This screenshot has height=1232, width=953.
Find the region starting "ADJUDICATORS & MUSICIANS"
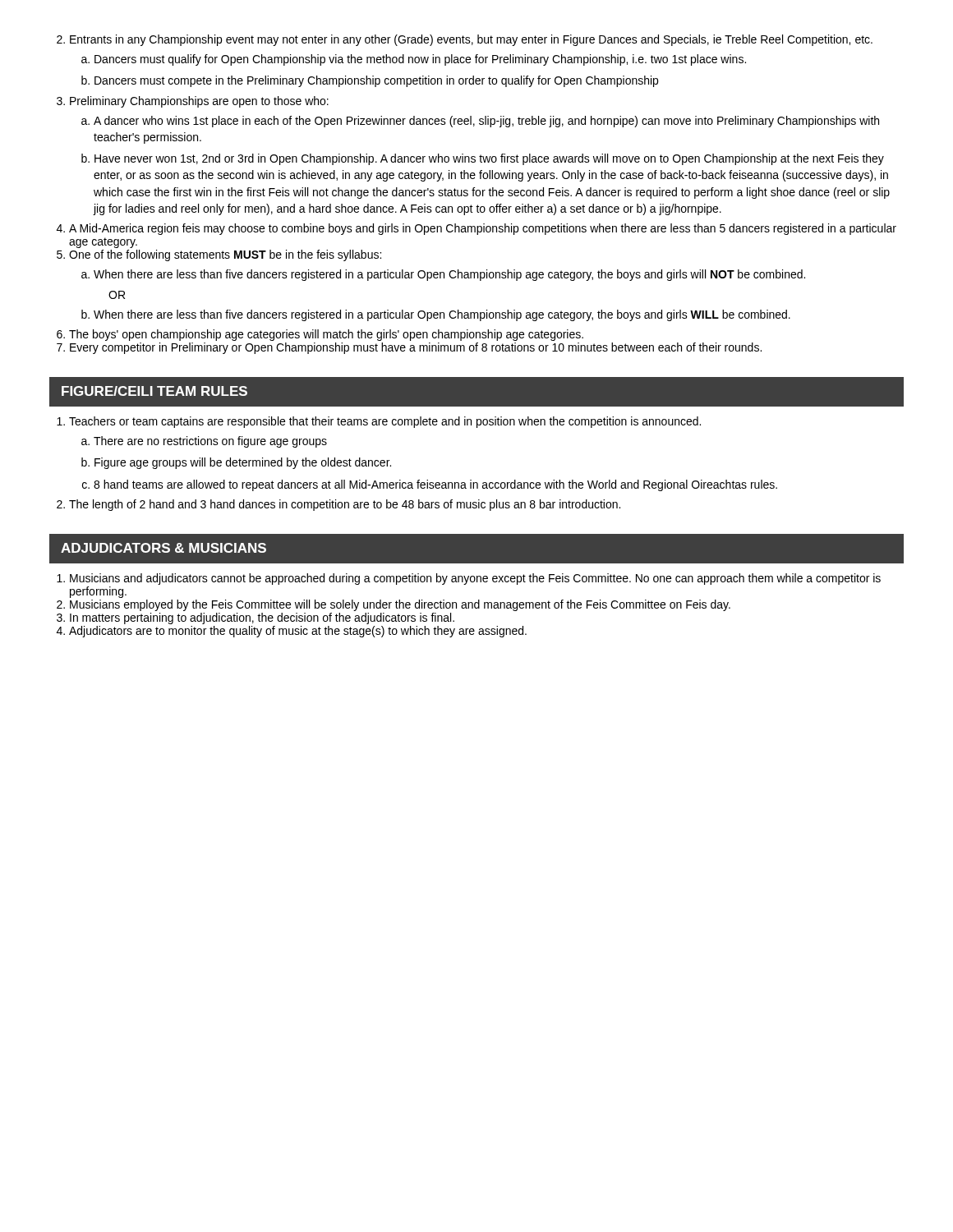476,548
